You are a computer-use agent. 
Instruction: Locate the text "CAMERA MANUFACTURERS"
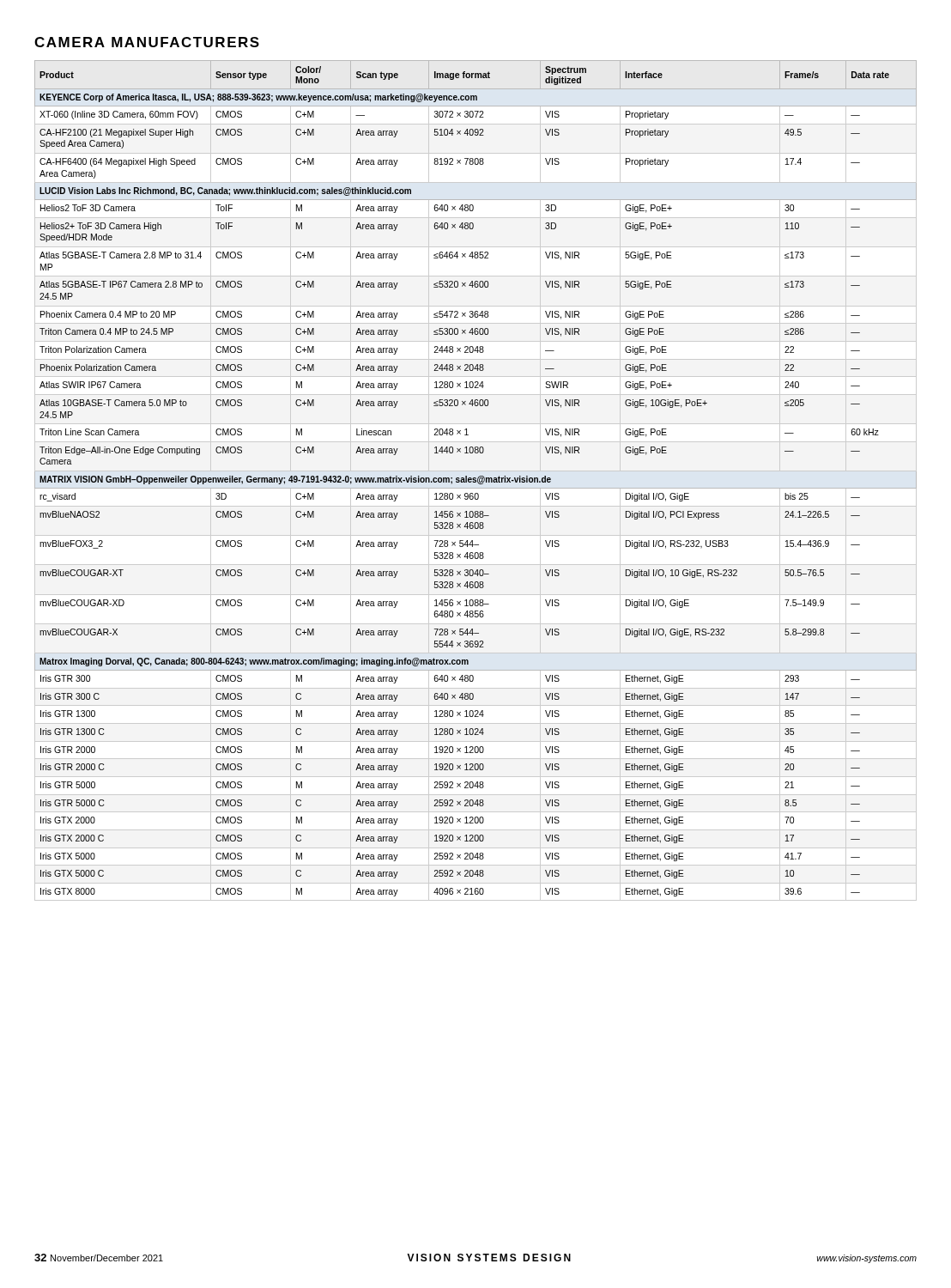(147, 43)
